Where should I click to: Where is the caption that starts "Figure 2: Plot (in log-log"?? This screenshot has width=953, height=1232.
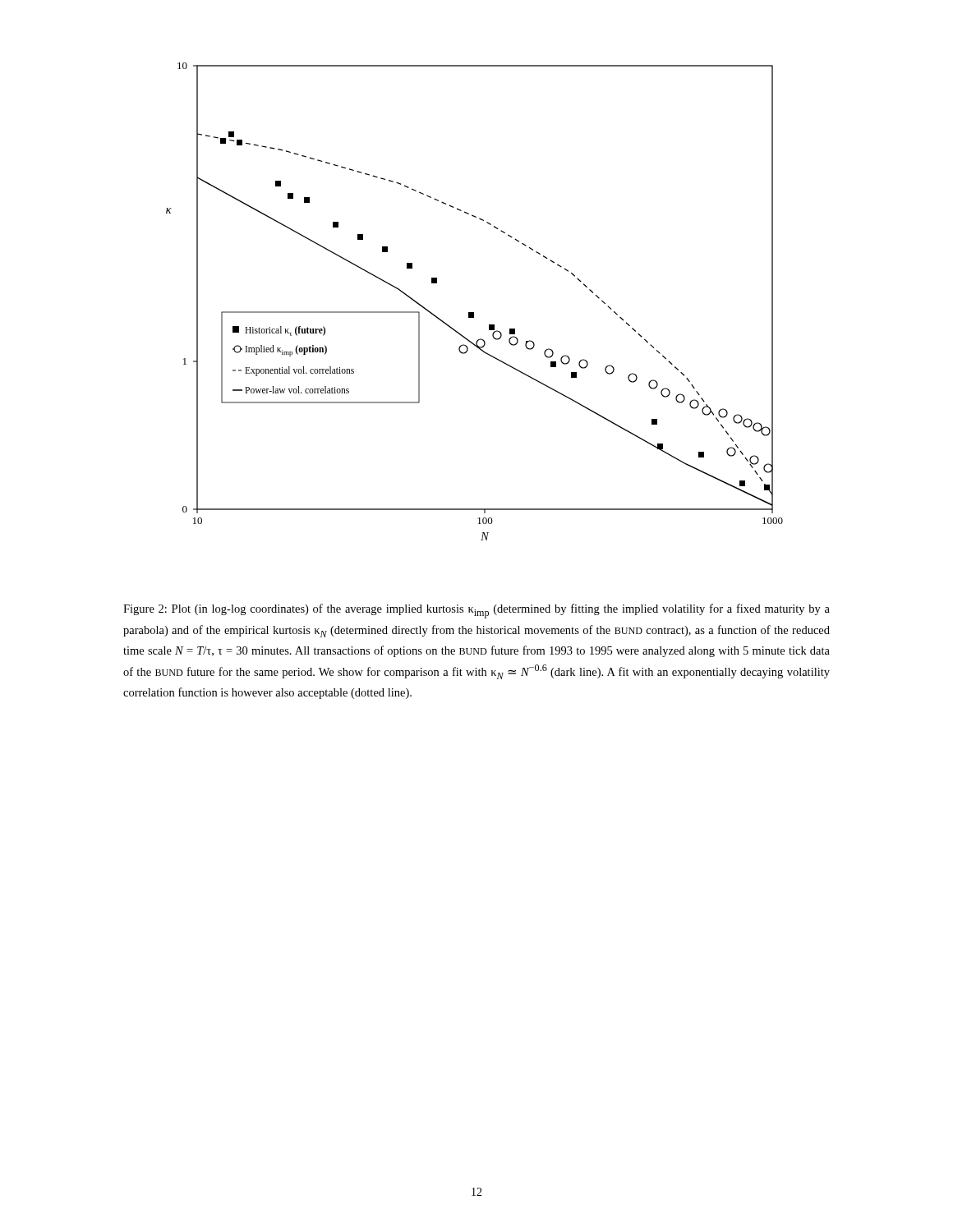pos(476,651)
